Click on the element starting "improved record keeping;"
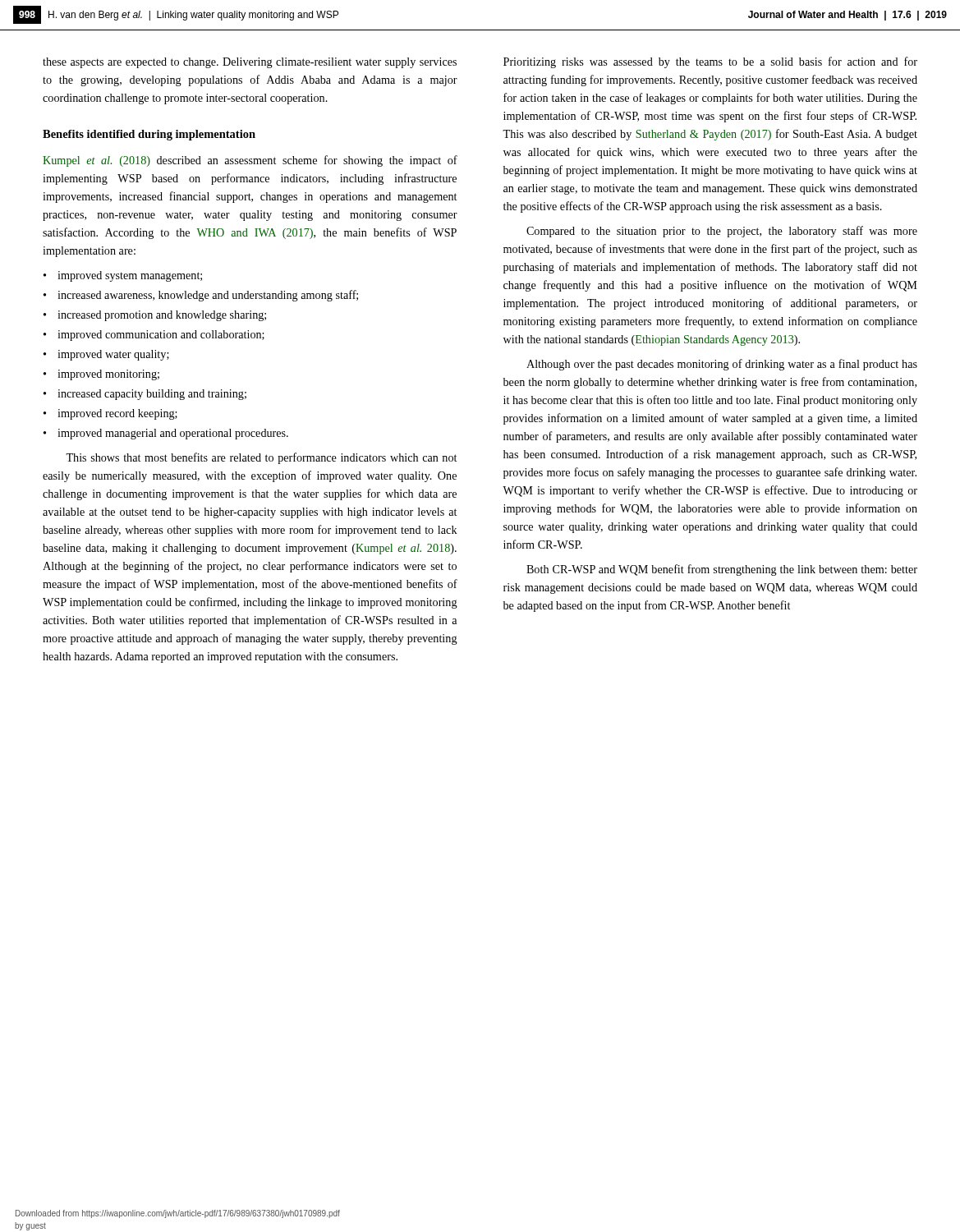The width and height of the screenshot is (960, 1232). pos(118,414)
